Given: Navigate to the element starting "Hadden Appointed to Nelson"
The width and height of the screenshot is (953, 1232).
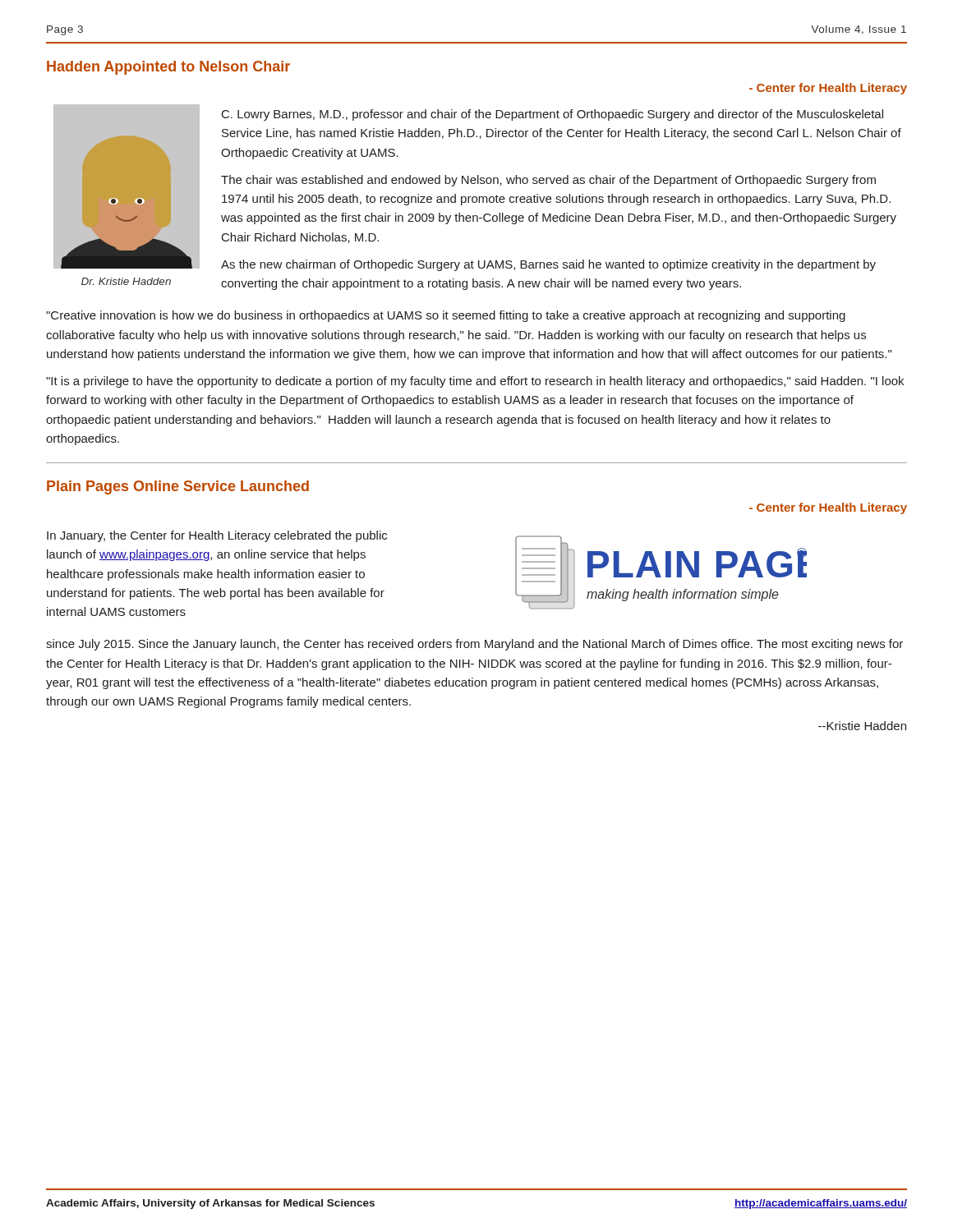Looking at the screenshot, I should (168, 67).
